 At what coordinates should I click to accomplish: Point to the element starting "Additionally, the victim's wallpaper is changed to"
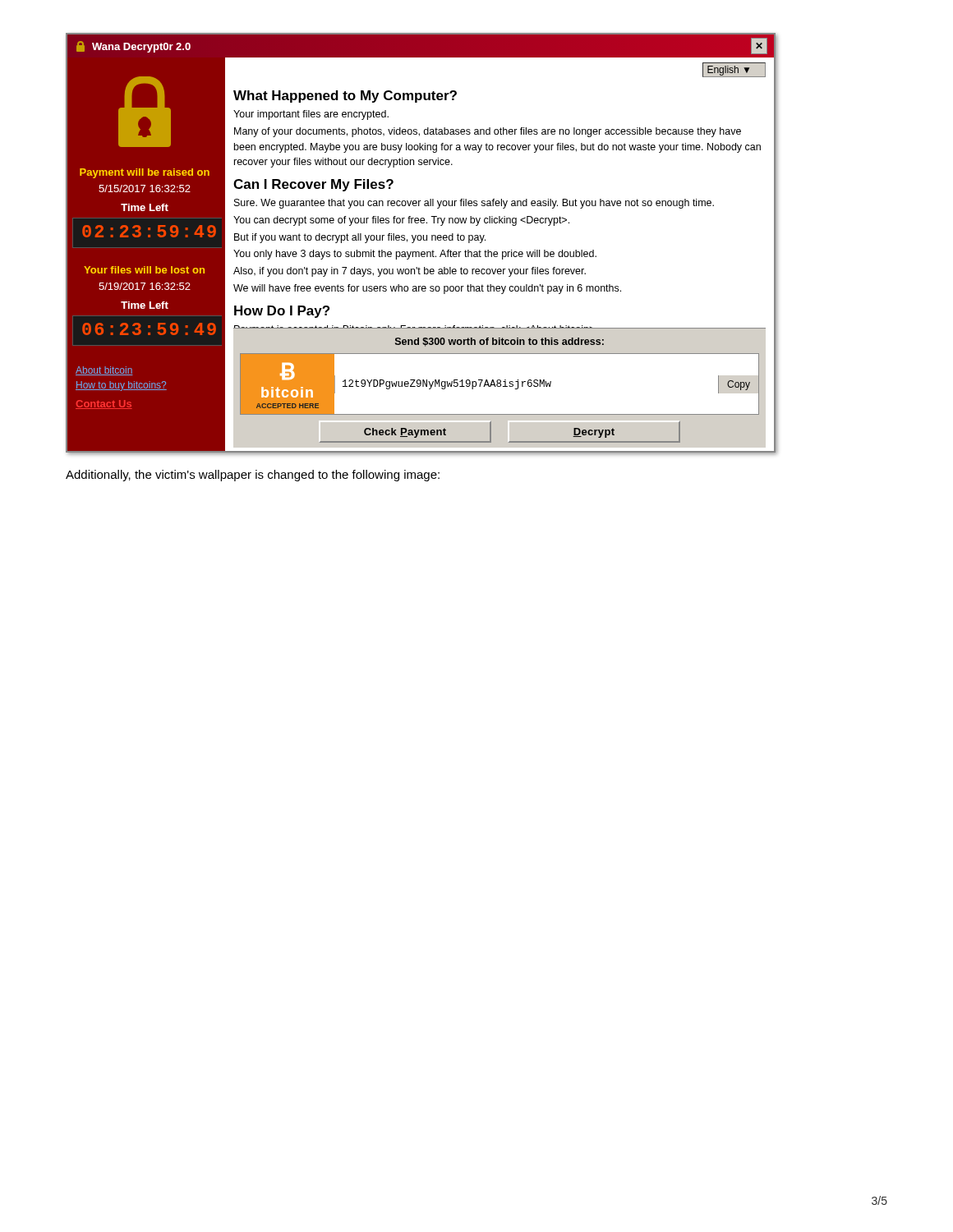(x=253, y=474)
